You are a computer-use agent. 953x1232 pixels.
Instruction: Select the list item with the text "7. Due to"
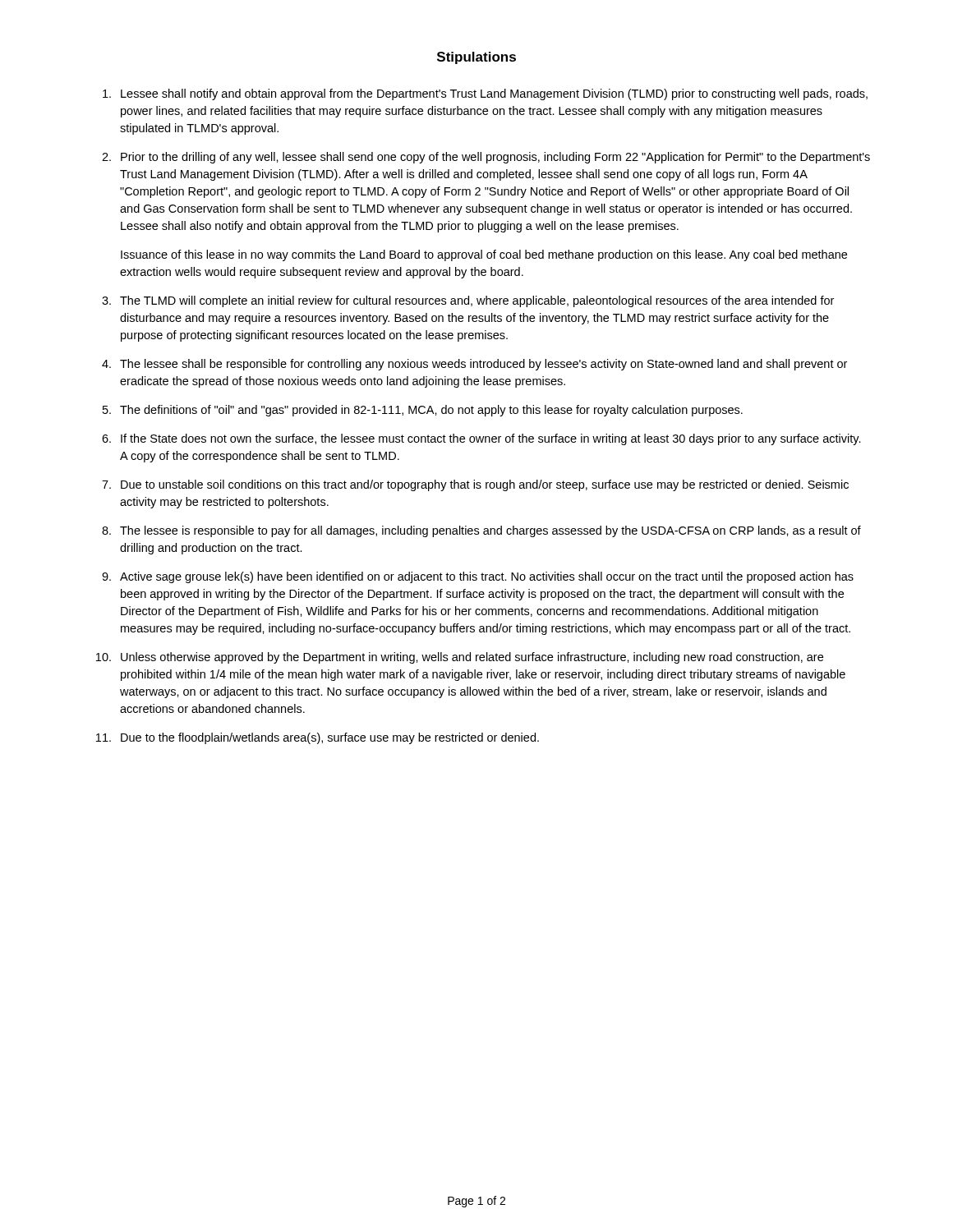click(476, 494)
